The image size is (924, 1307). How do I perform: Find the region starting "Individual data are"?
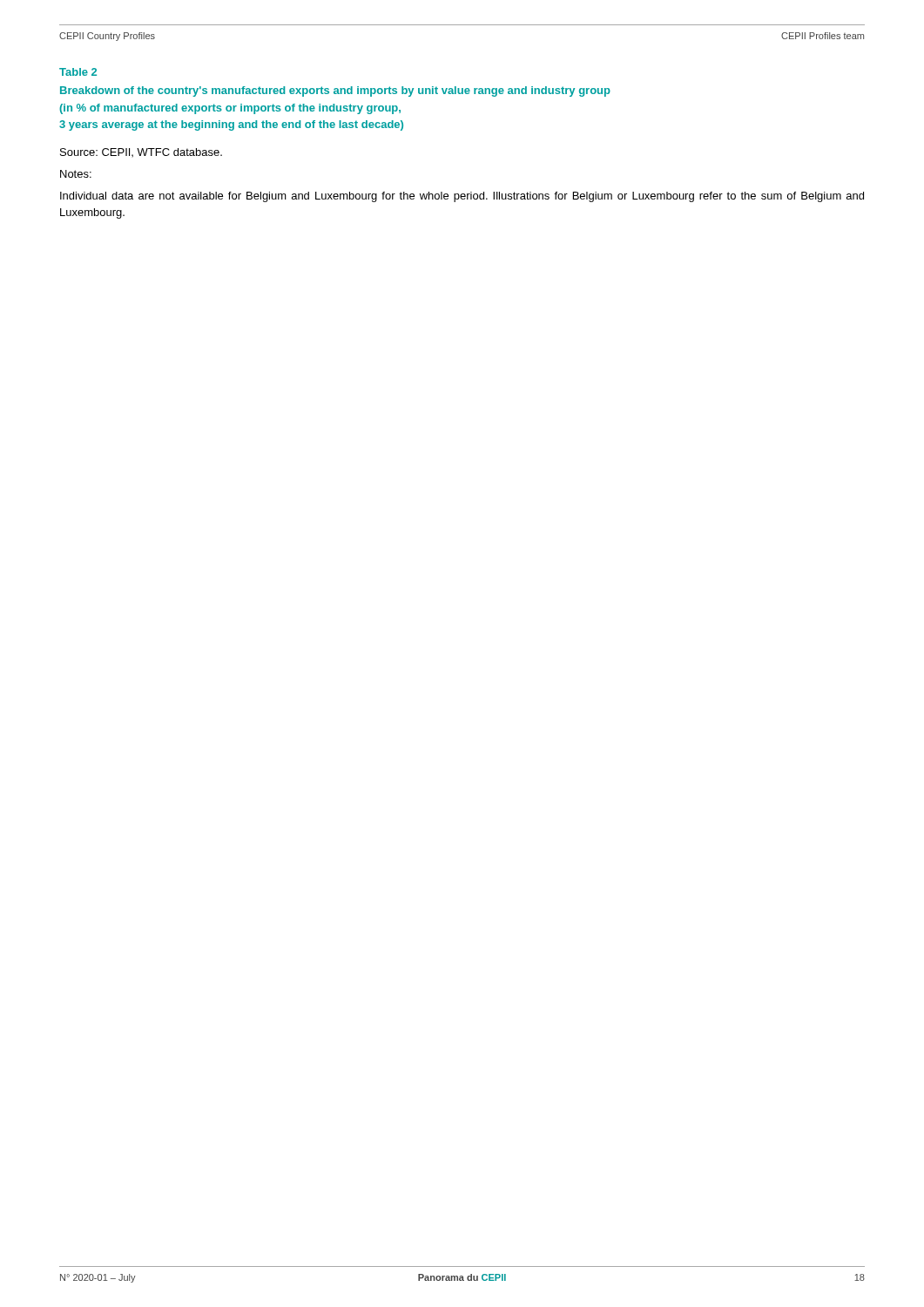point(462,204)
